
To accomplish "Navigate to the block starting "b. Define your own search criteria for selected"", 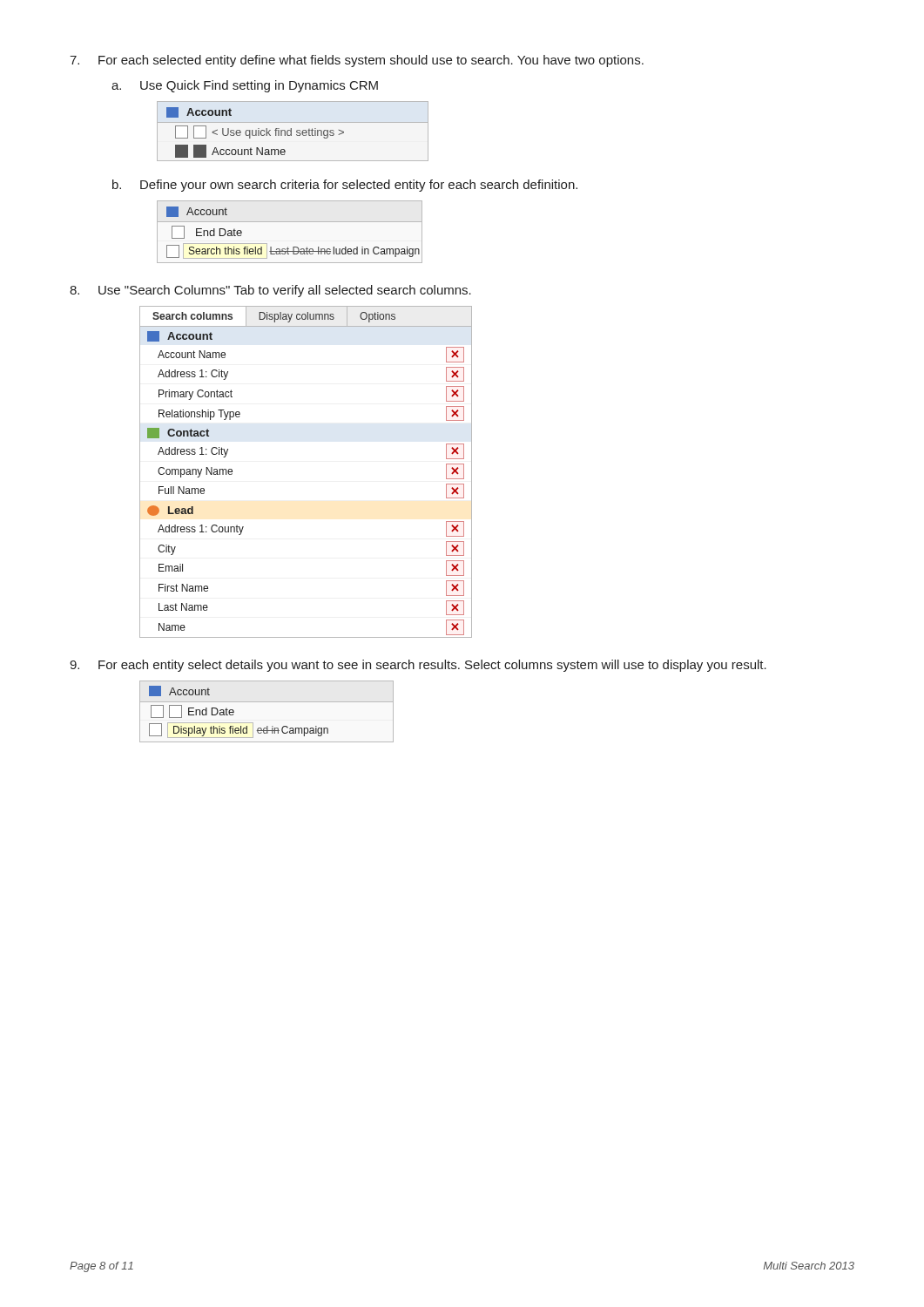I will (345, 184).
